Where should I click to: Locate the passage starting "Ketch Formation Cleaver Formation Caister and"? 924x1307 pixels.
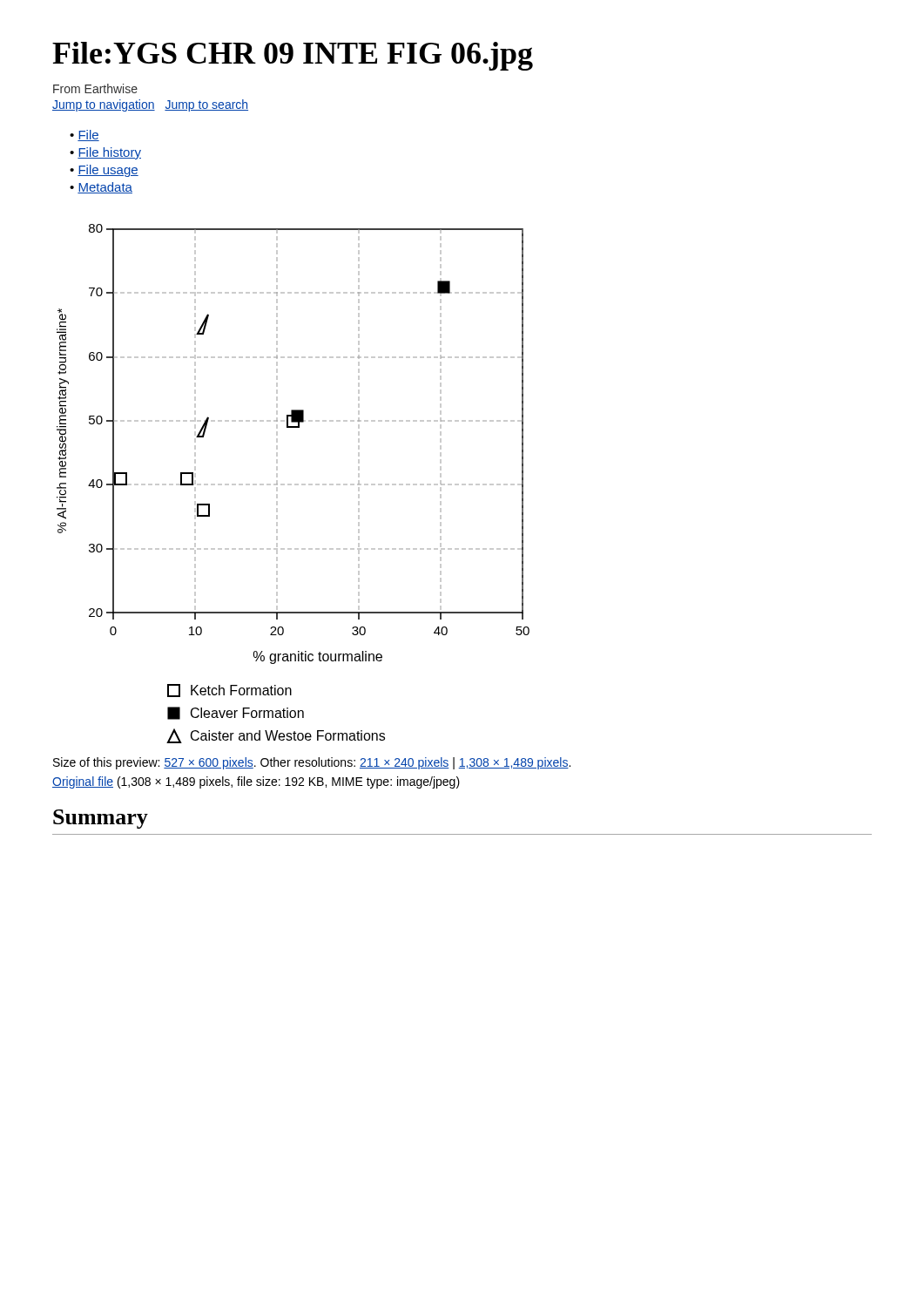coord(229,691)
